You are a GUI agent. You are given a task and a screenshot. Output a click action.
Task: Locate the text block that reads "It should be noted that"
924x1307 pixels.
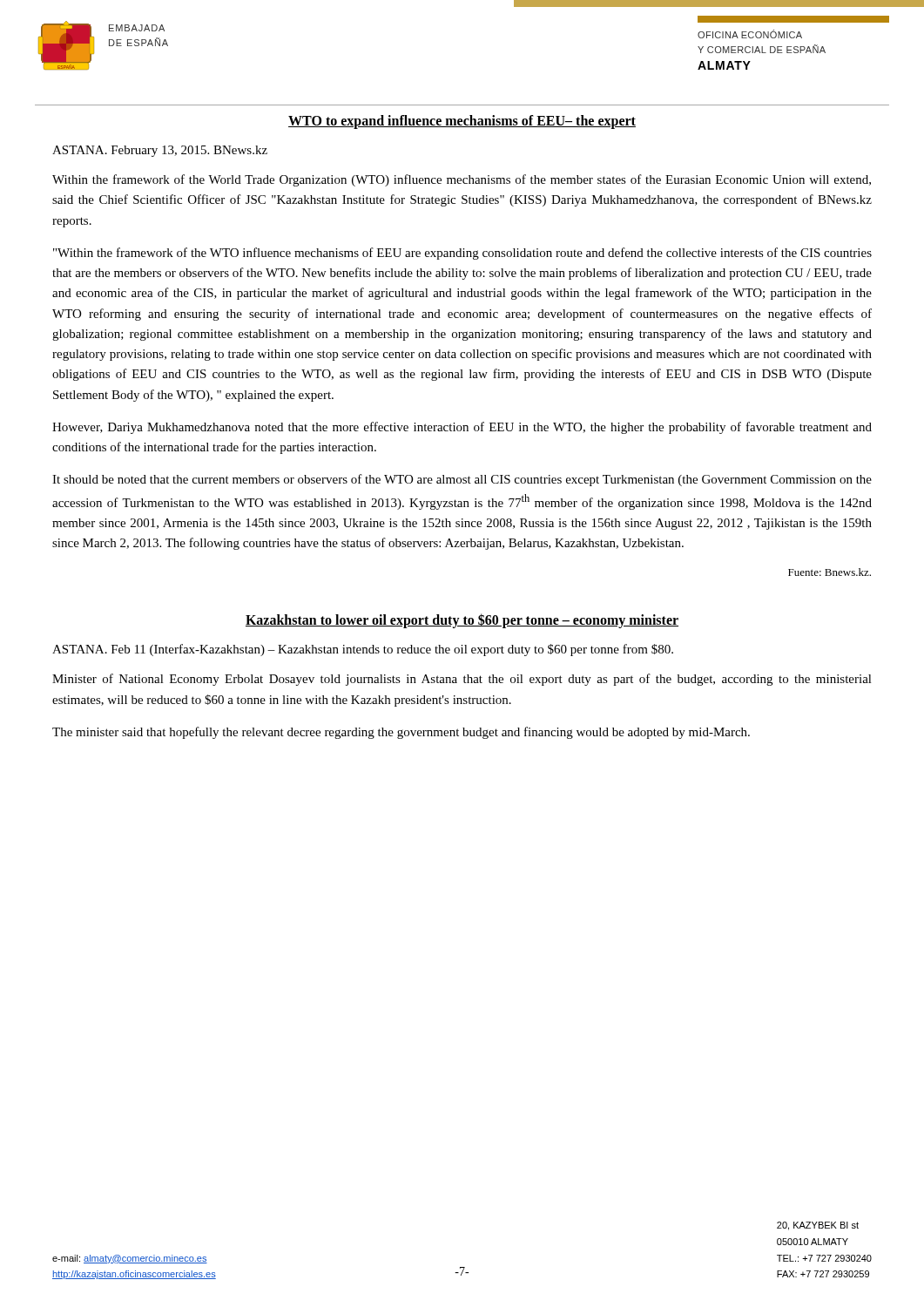pyautogui.click(x=462, y=511)
